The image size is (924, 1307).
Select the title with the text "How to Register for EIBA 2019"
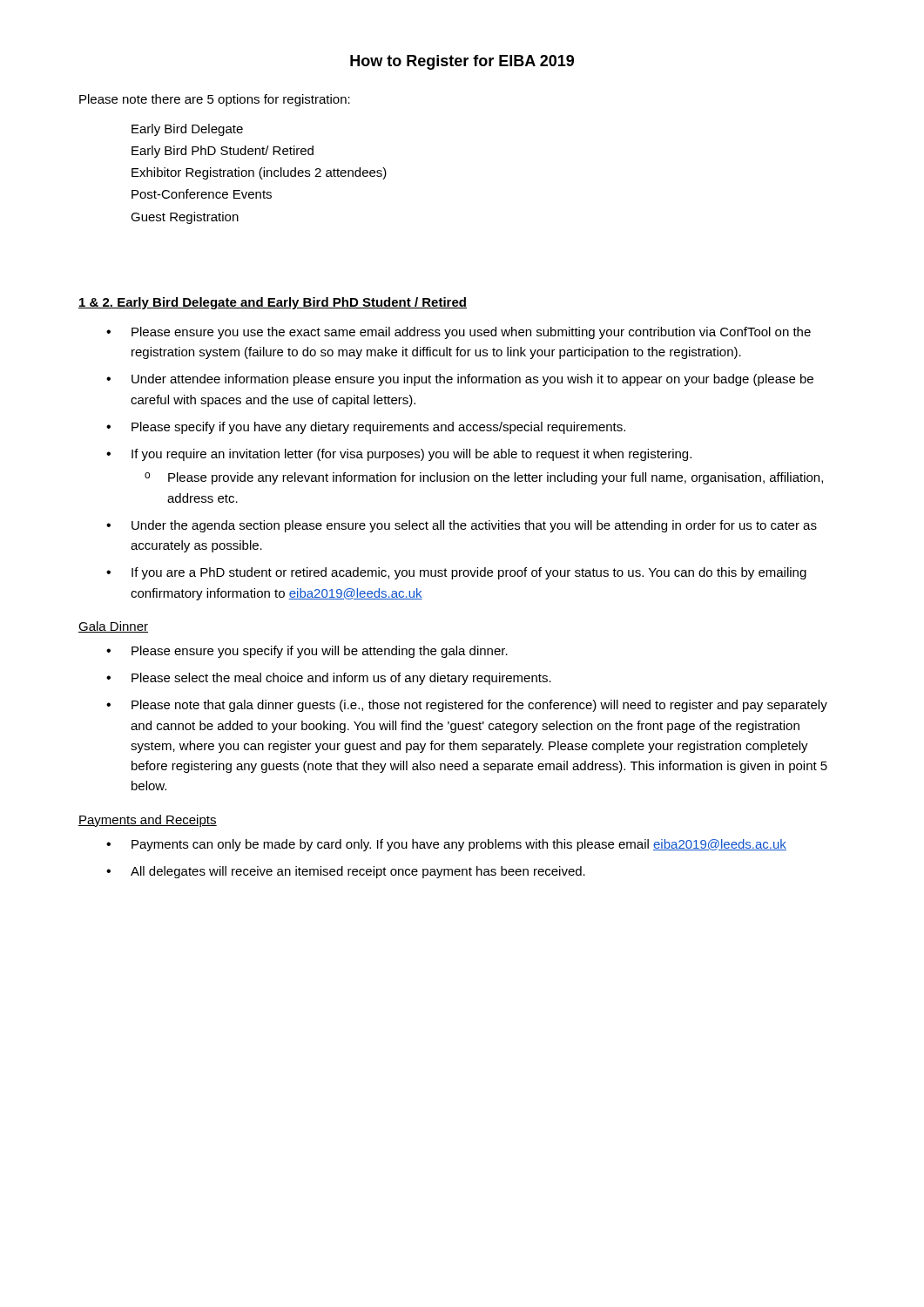click(462, 61)
